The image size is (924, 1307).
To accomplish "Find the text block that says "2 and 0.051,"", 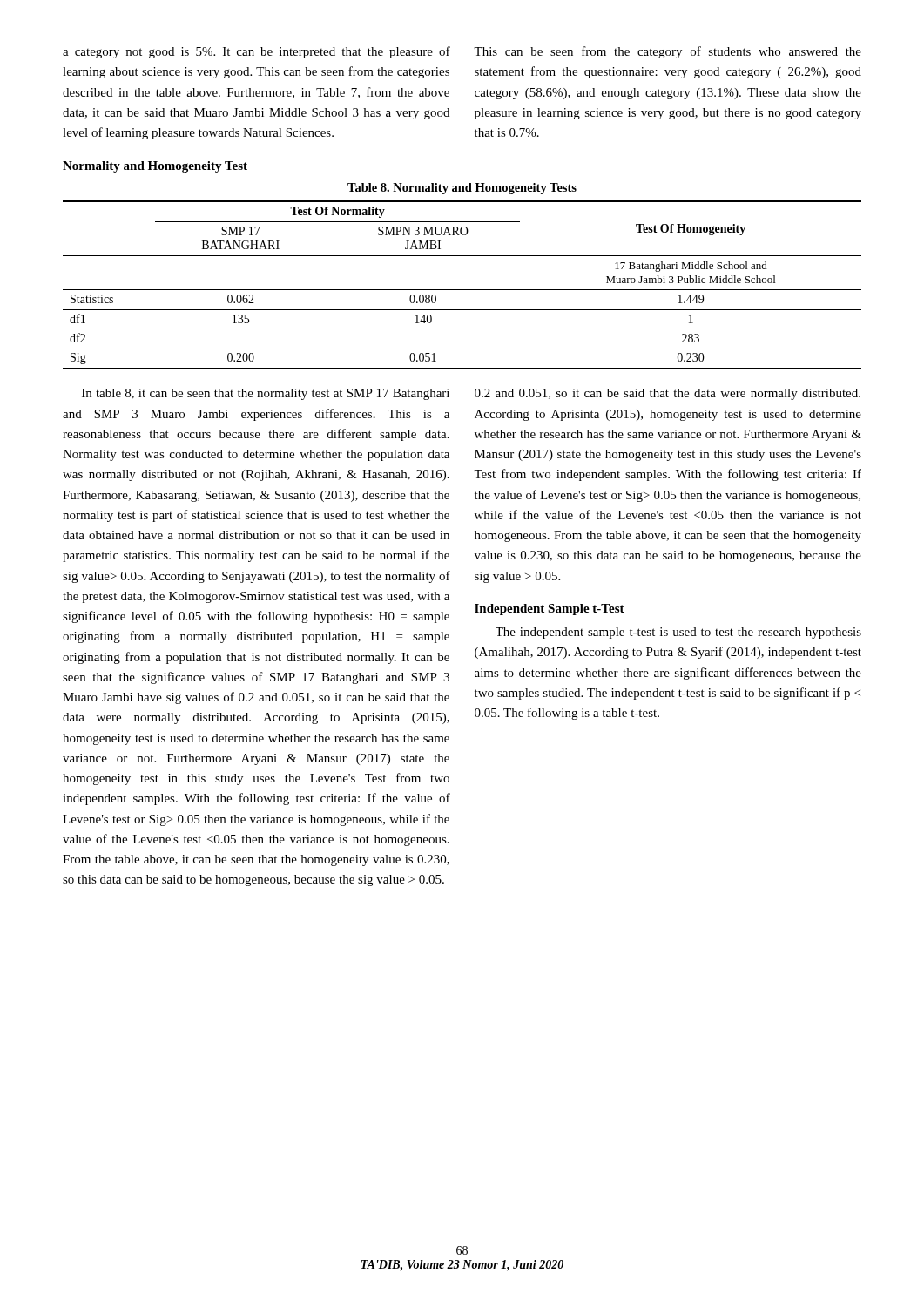I will coord(668,484).
